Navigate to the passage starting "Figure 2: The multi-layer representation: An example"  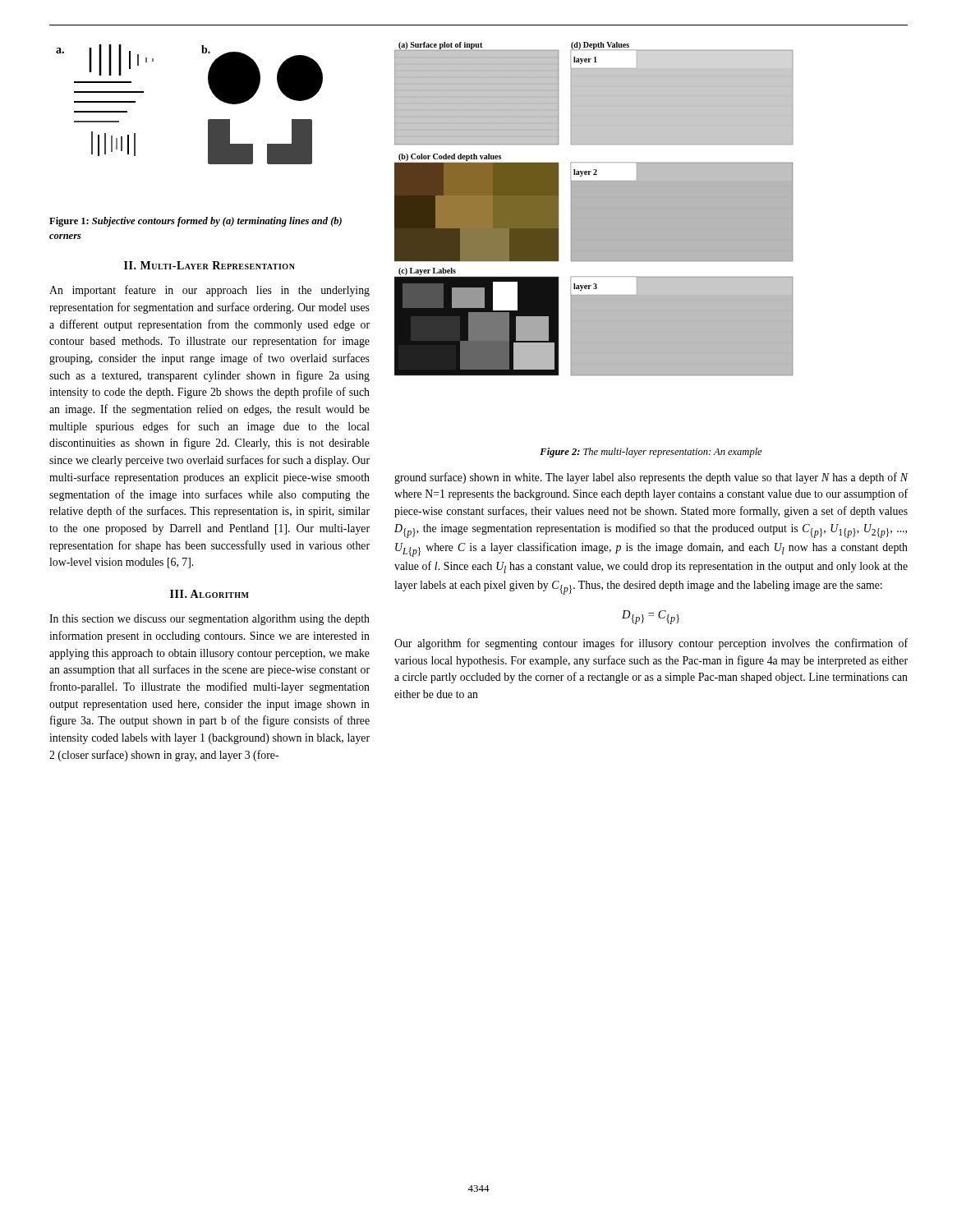tap(651, 452)
